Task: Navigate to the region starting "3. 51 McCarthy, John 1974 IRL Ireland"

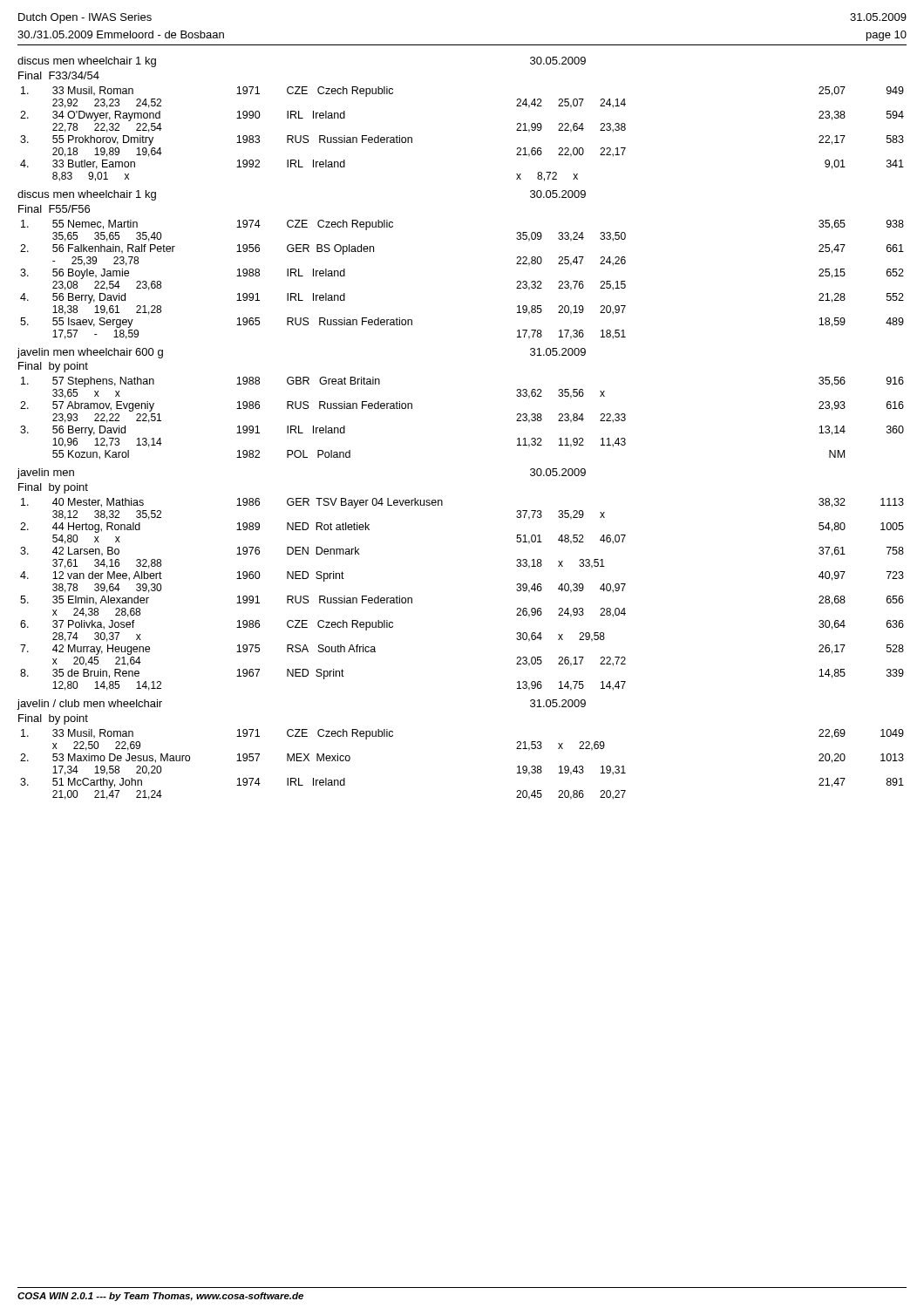Action: pyautogui.click(x=103, y=783)
